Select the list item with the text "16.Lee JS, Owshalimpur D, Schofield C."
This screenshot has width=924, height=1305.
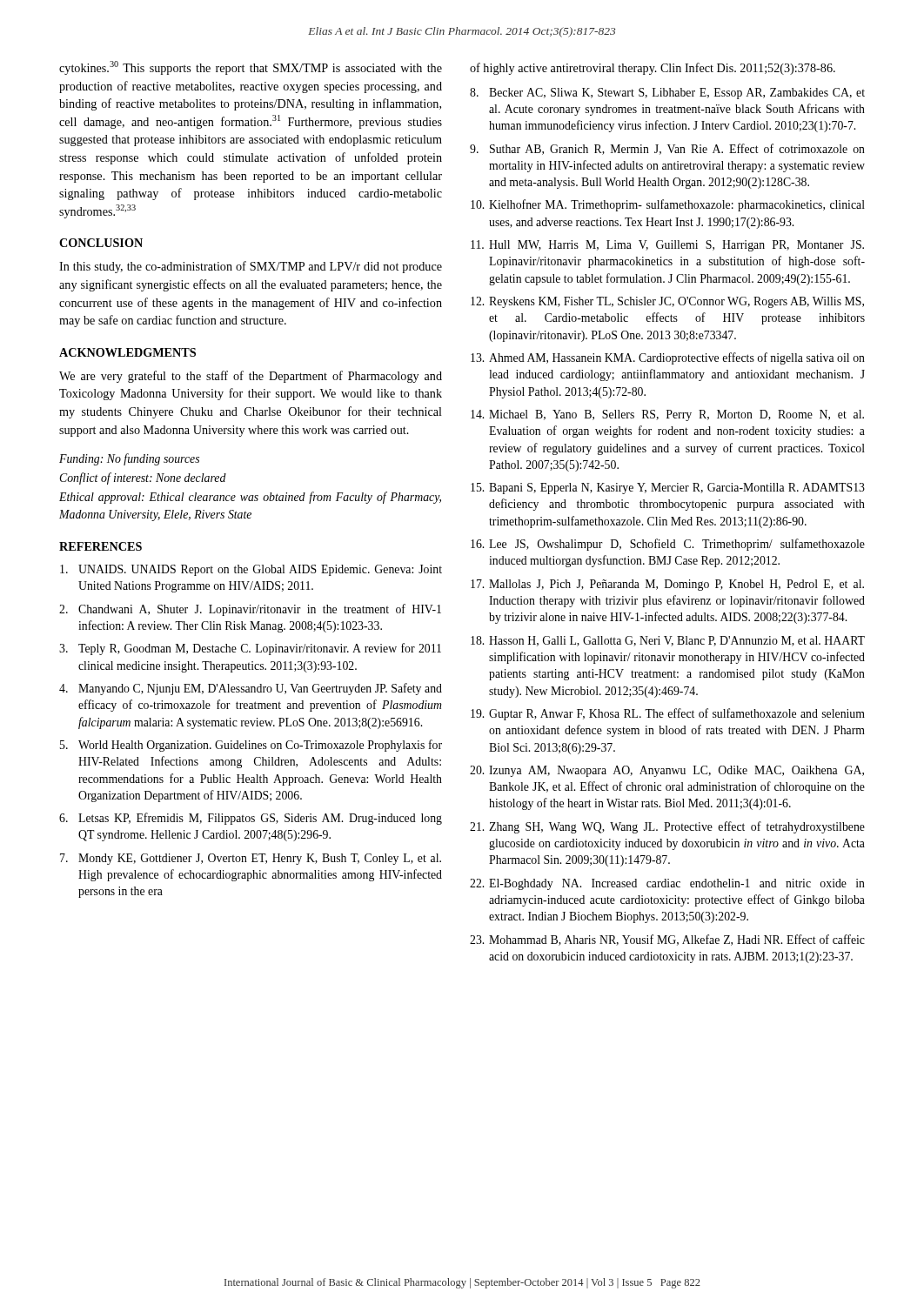(667, 553)
